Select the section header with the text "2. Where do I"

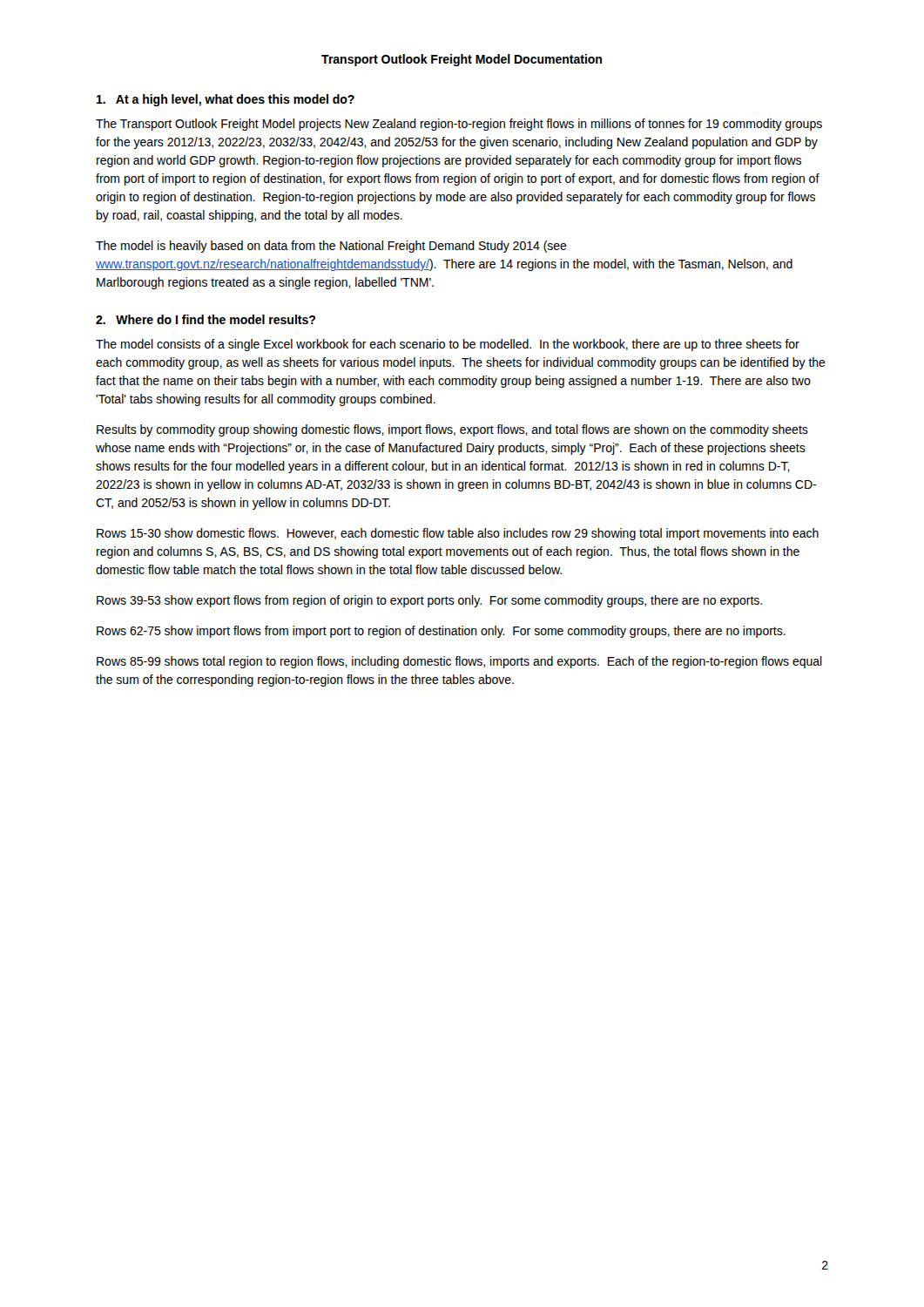click(x=206, y=320)
